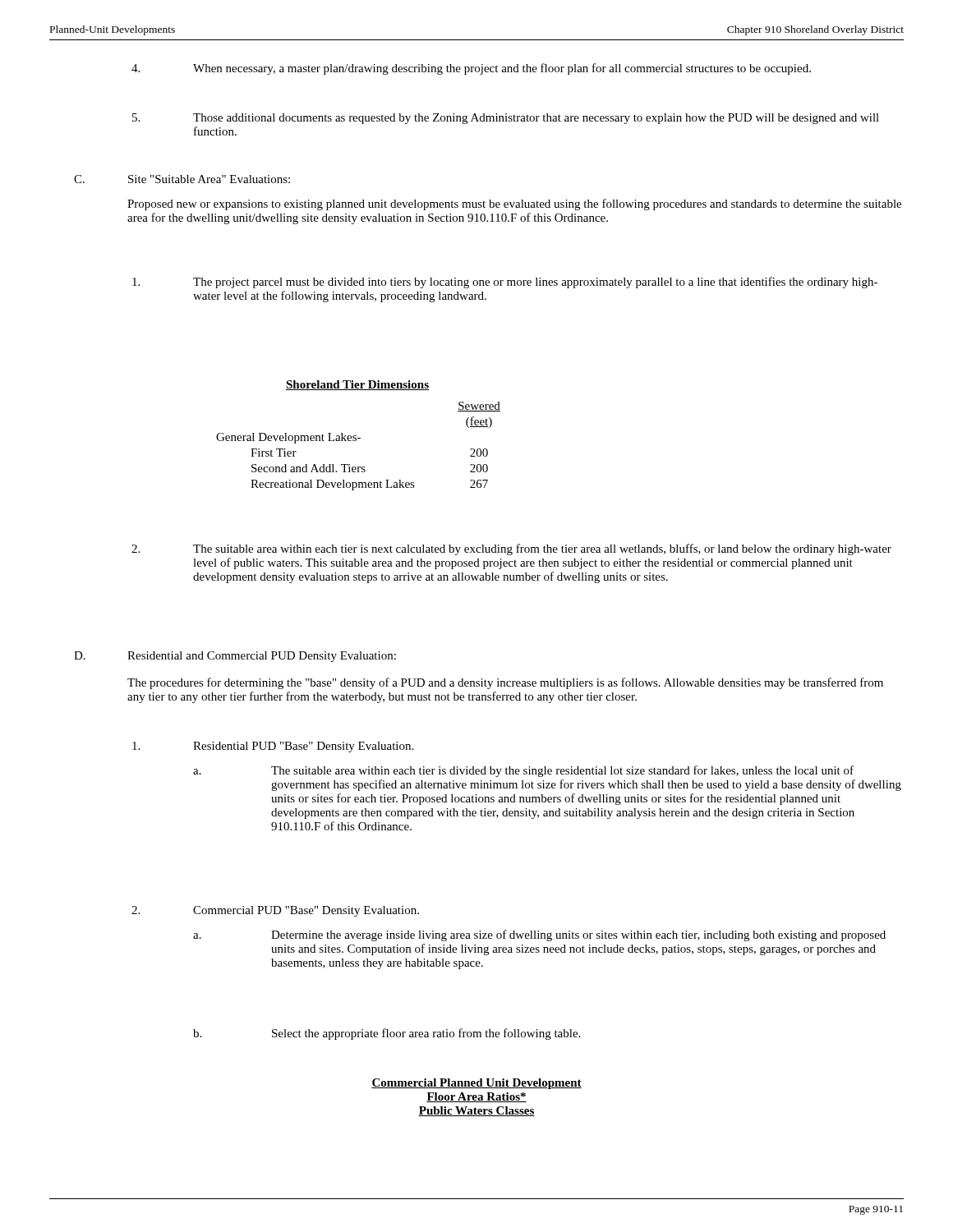Click the passage that begins "5. Those additional documents as"

(518, 125)
